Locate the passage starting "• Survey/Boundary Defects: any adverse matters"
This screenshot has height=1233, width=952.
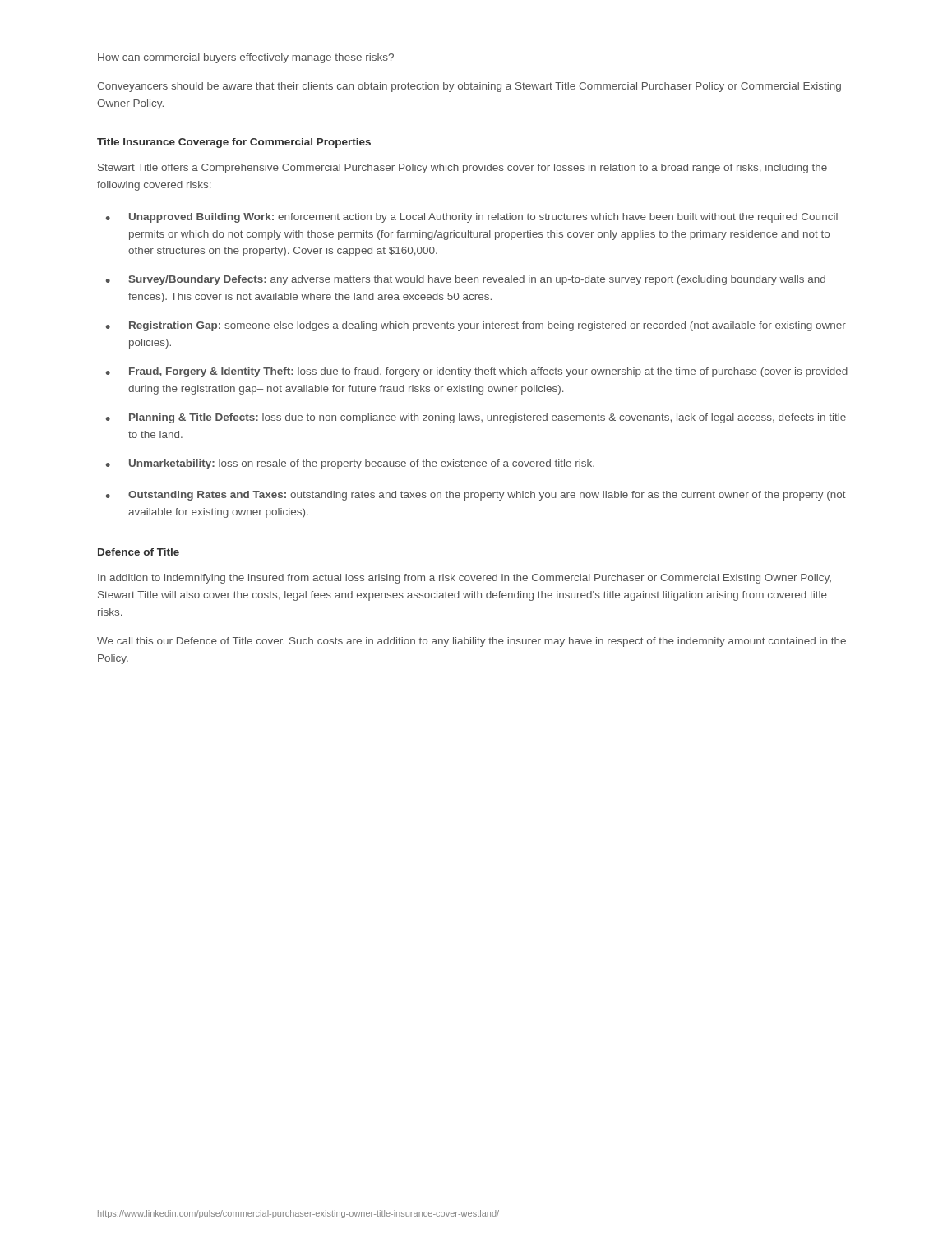click(x=480, y=289)
